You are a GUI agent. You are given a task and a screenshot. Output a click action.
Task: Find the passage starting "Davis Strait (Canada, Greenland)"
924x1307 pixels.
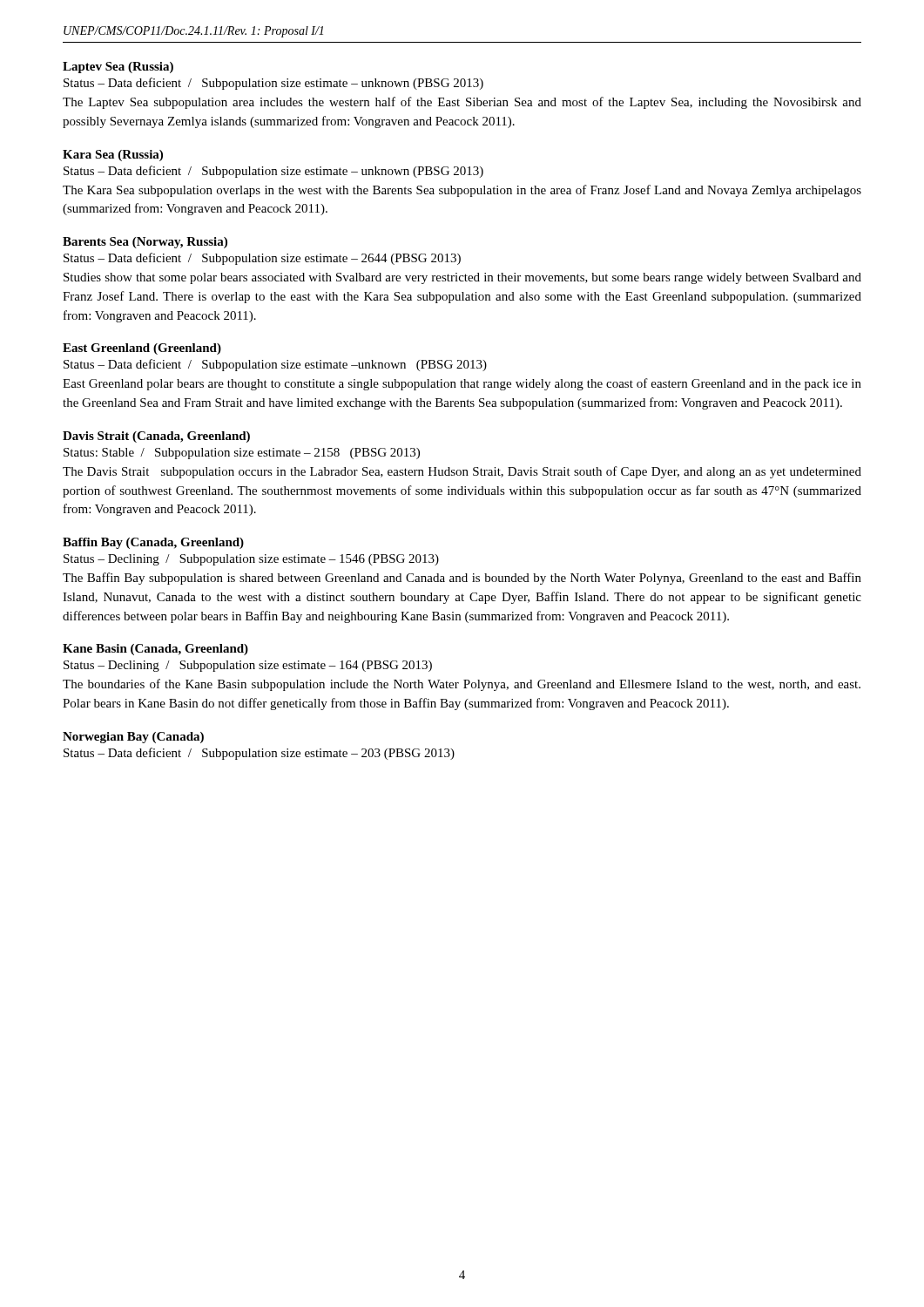click(157, 435)
